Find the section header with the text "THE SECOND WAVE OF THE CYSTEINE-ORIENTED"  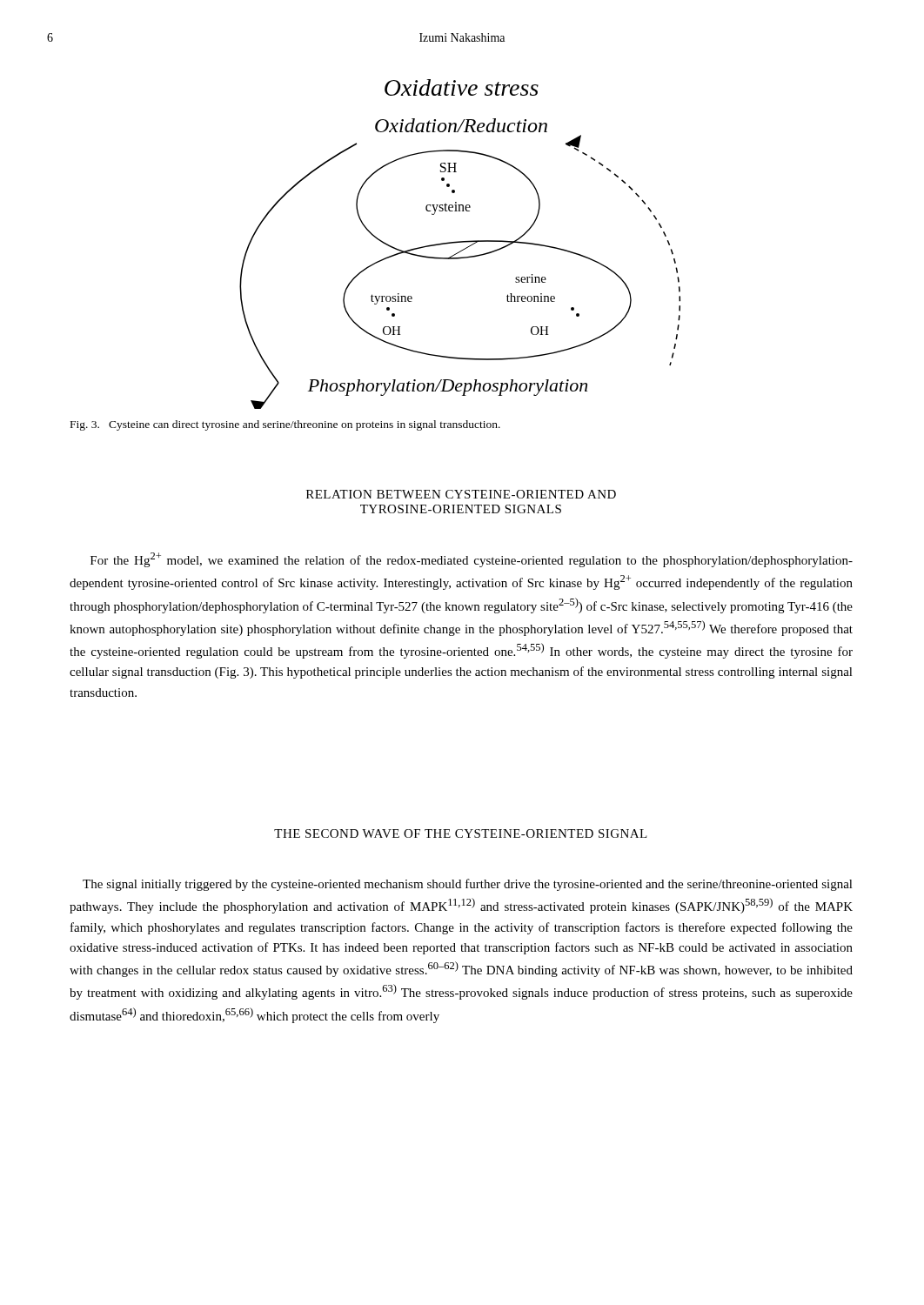pos(461,833)
